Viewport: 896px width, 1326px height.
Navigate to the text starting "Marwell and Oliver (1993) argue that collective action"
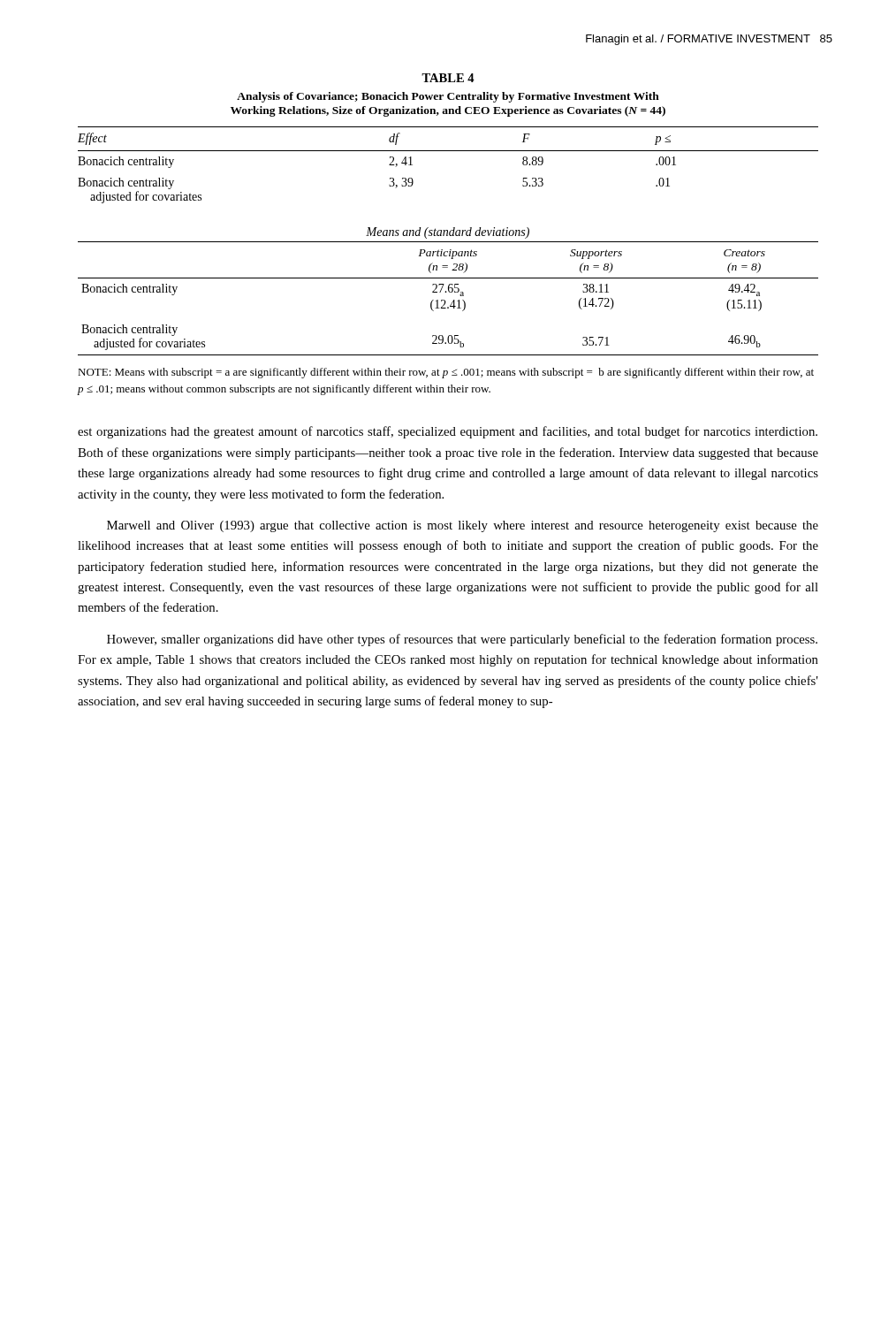point(448,566)
